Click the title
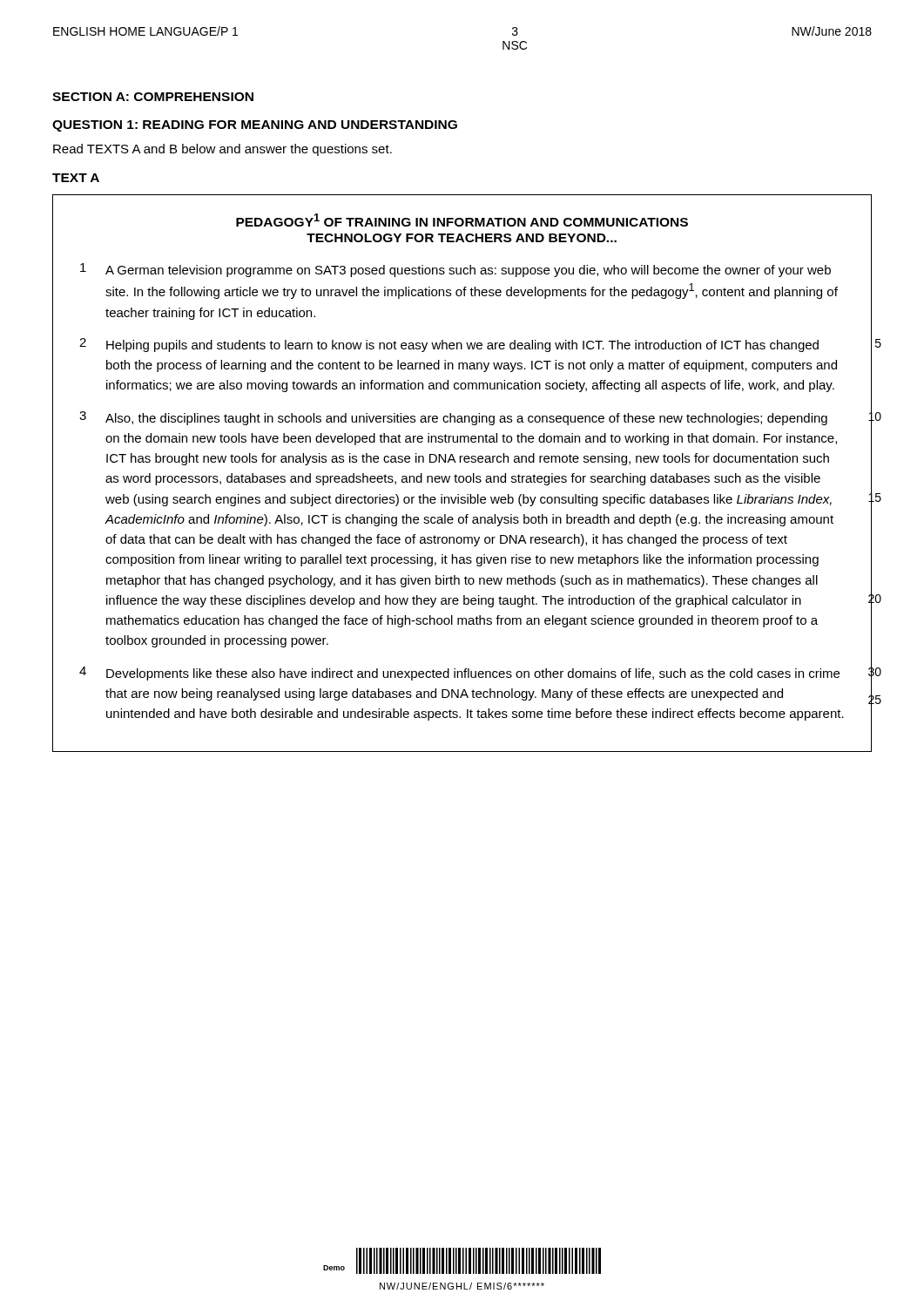The image size is (924, 1307). coord(462,228)
